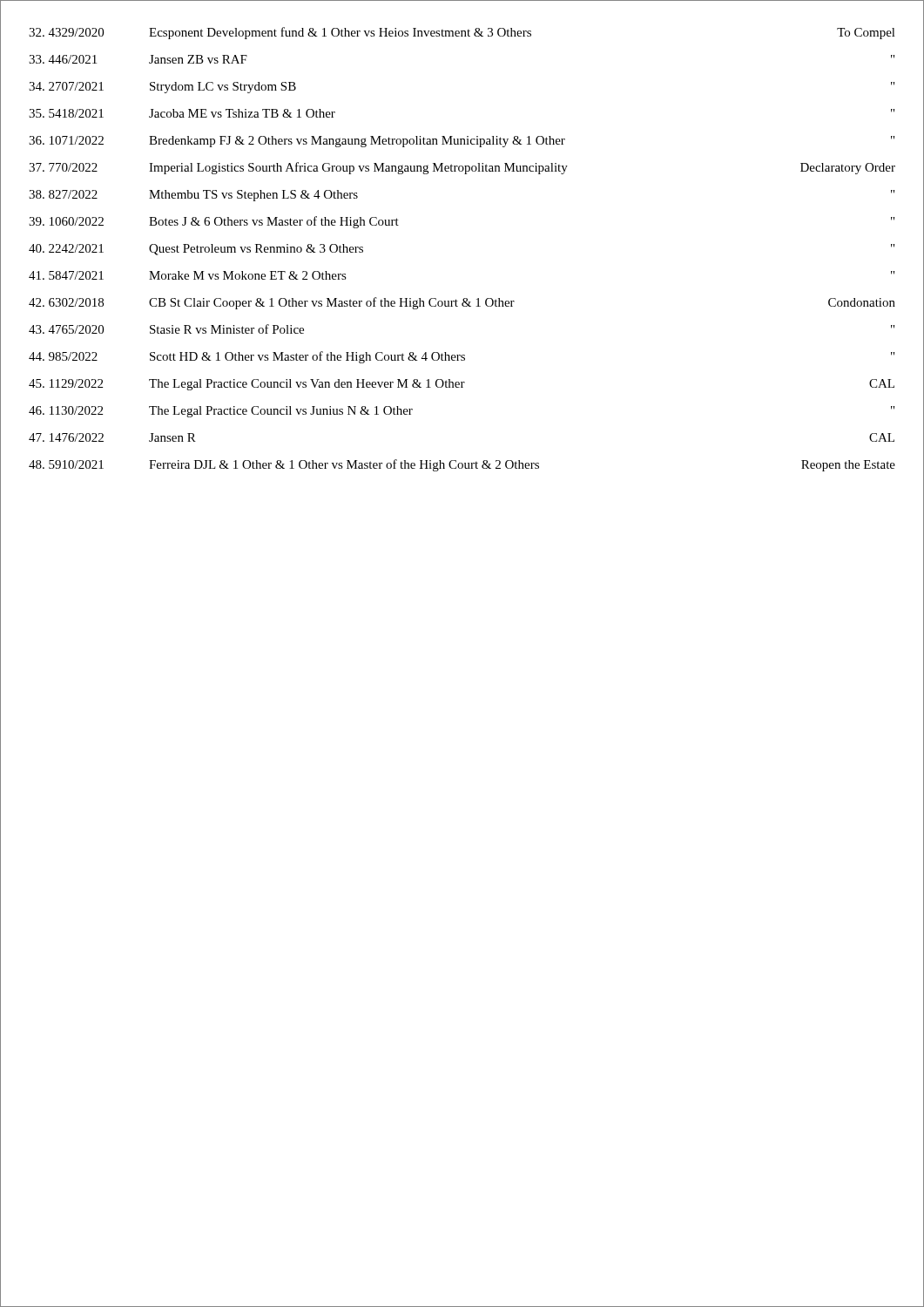Viewport: 924px width, 1307px height.
Task: Find the block on this page that starts "34. 2707/2021 Strydom LC vs"
Action: tap(63, 88)
